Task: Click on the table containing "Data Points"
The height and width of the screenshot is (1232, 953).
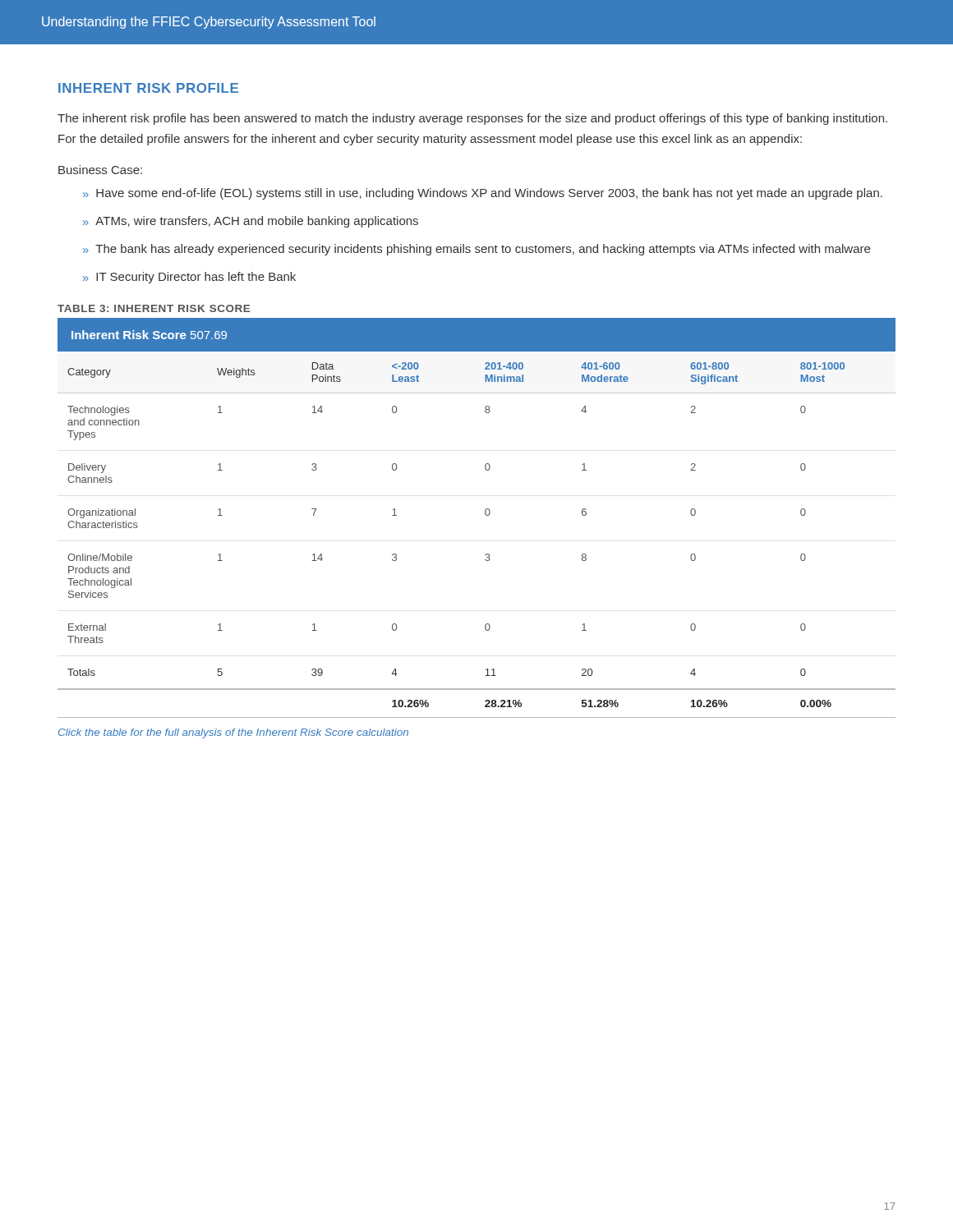Action: coord(476,517)
